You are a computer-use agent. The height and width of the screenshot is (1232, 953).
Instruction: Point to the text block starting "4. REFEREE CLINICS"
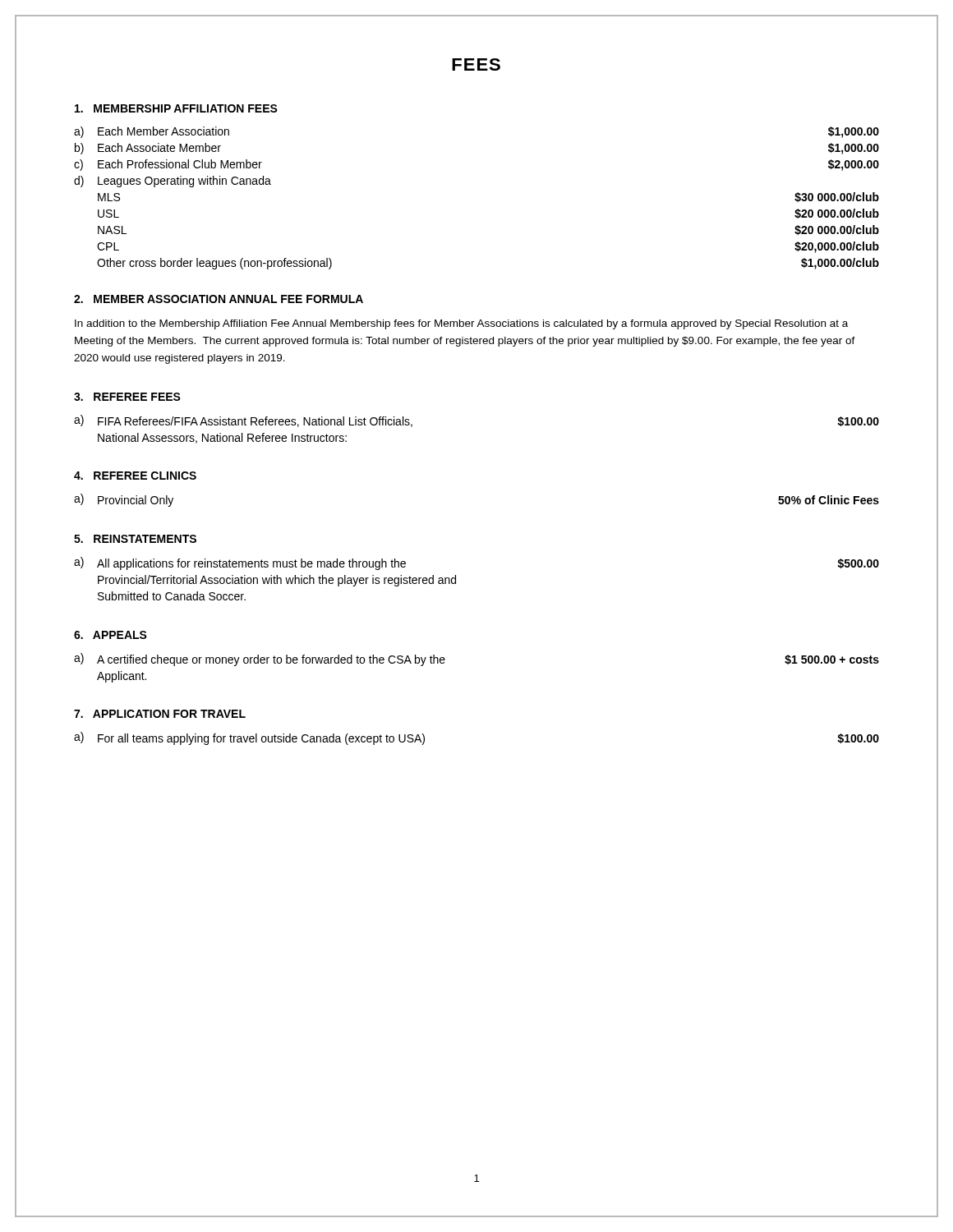coord(135,476)
